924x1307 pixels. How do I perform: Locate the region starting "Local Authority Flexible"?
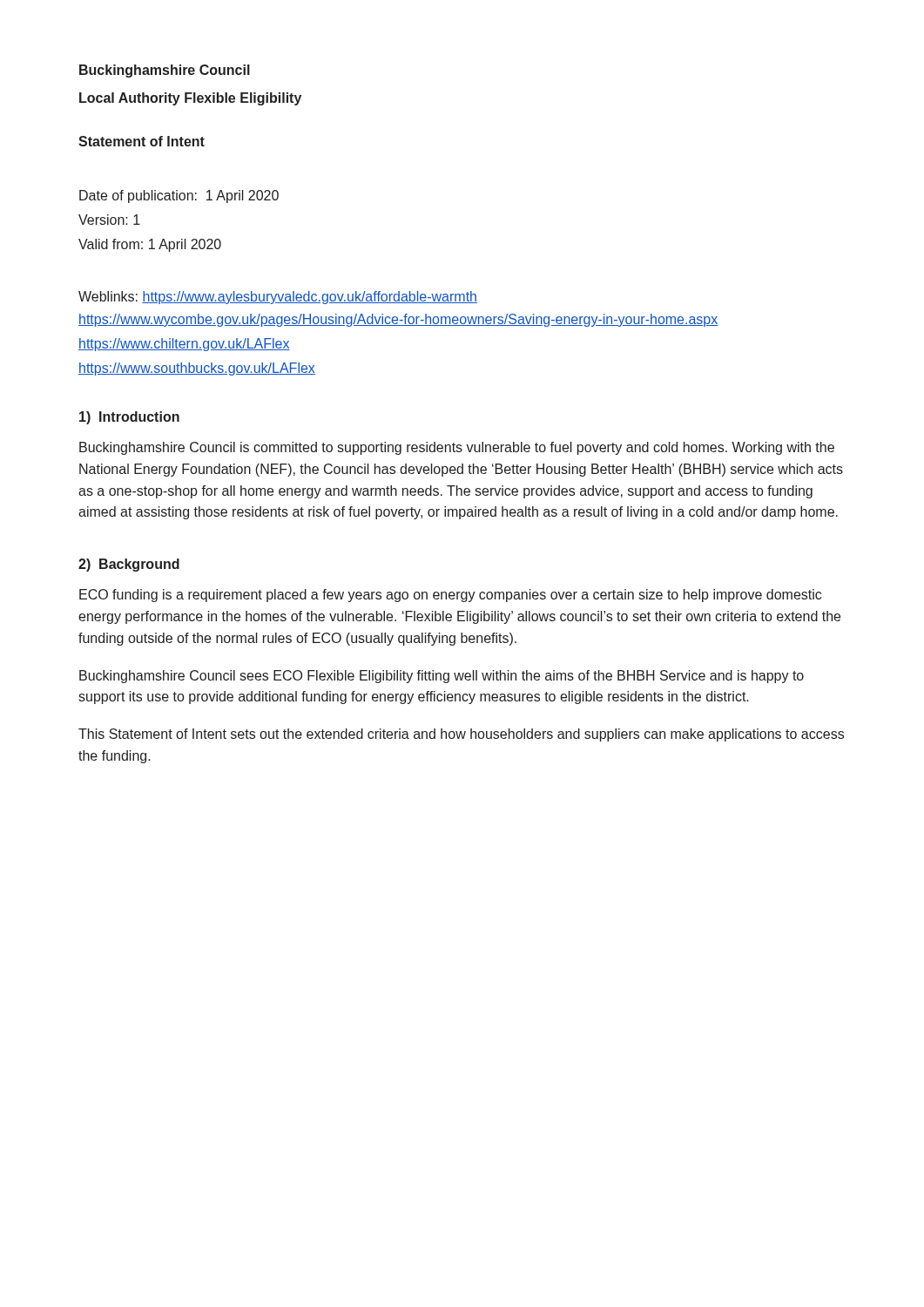(190, 98)
